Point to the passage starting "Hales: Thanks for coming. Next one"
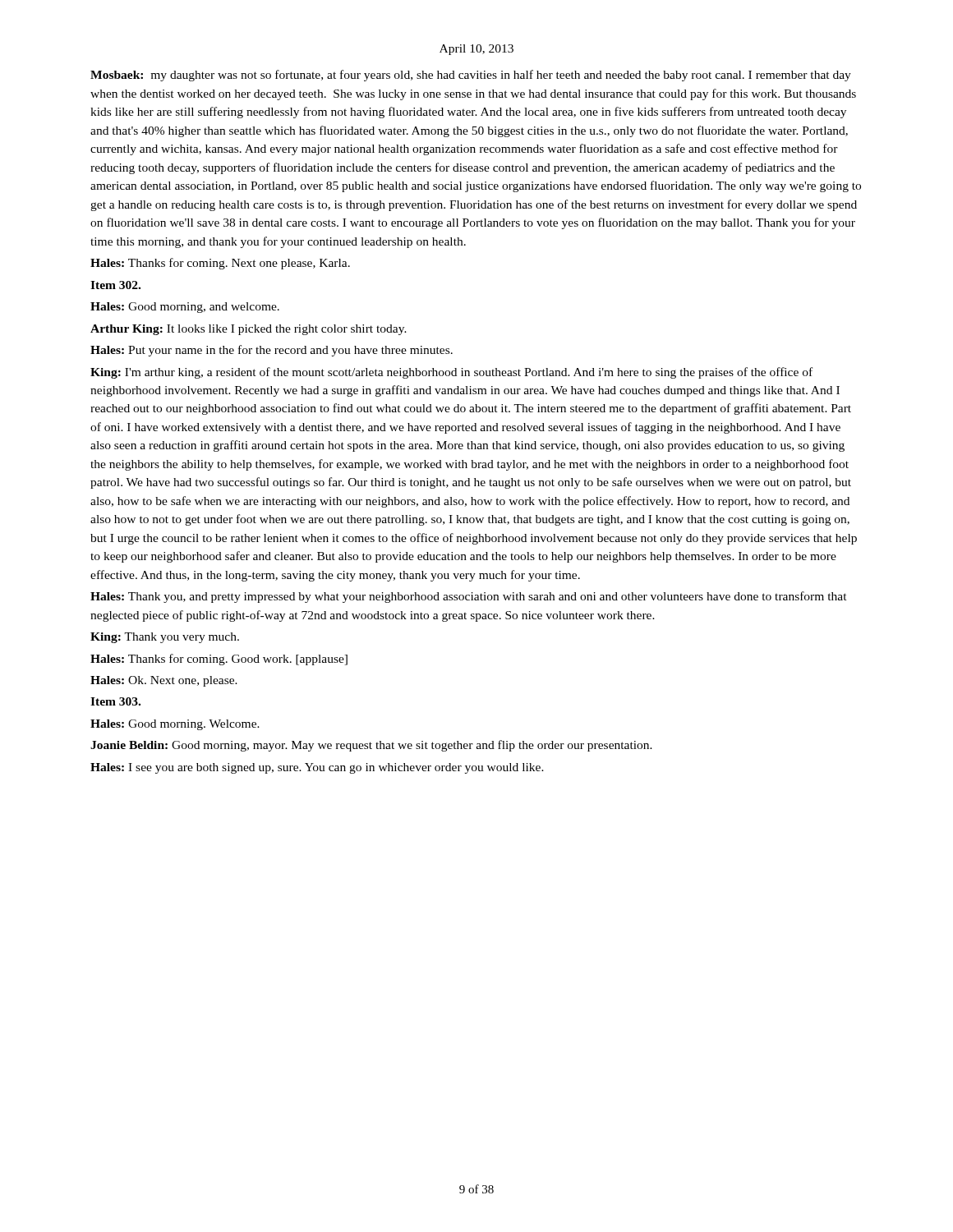Viewport: 953px width, 1232px height. coord(220,263)
